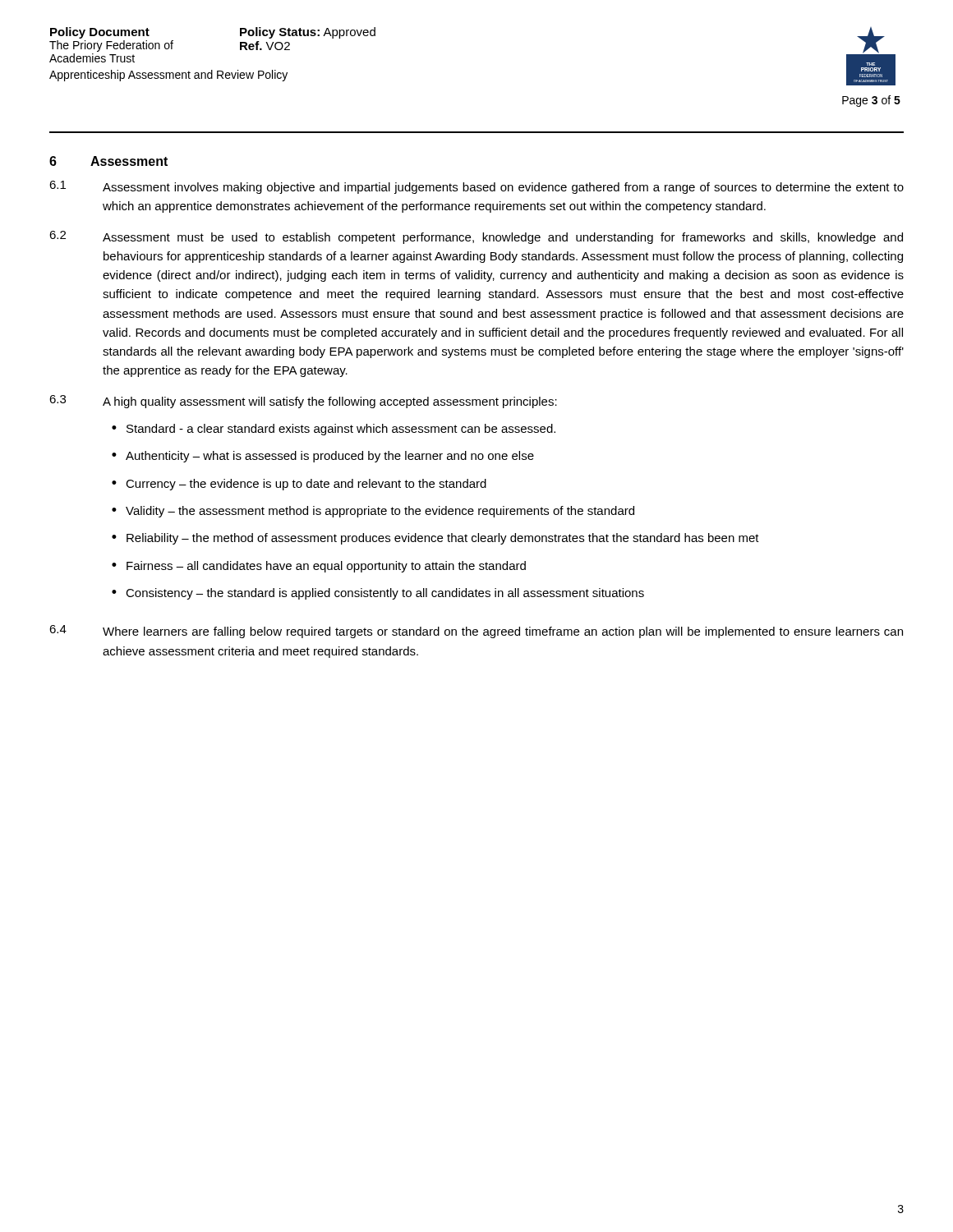Find the text starting "• Validity – the assessment"
This screenshot has height=1232, width=953.
coord(503,511)
